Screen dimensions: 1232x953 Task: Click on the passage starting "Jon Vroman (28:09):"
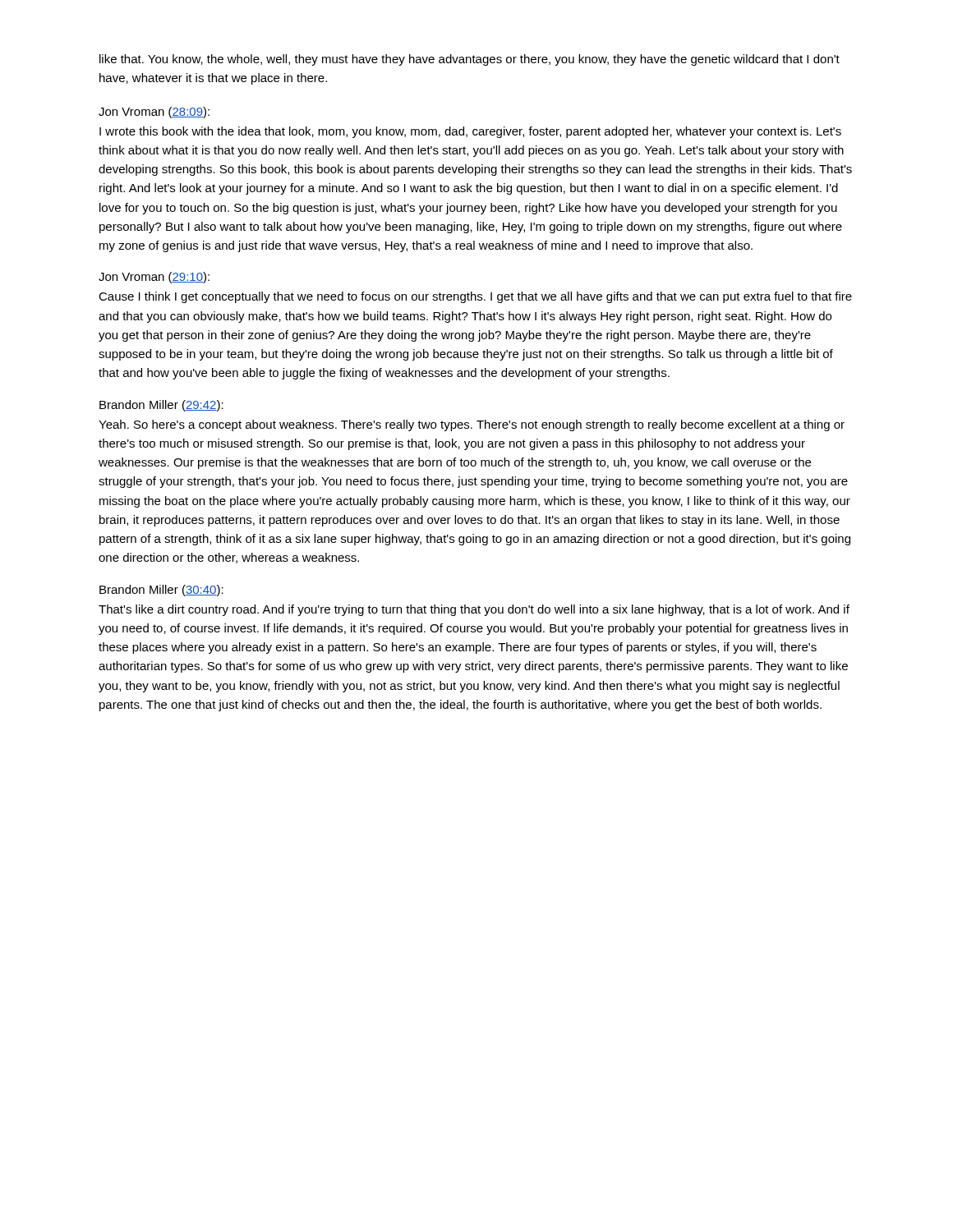pos(476,179)
